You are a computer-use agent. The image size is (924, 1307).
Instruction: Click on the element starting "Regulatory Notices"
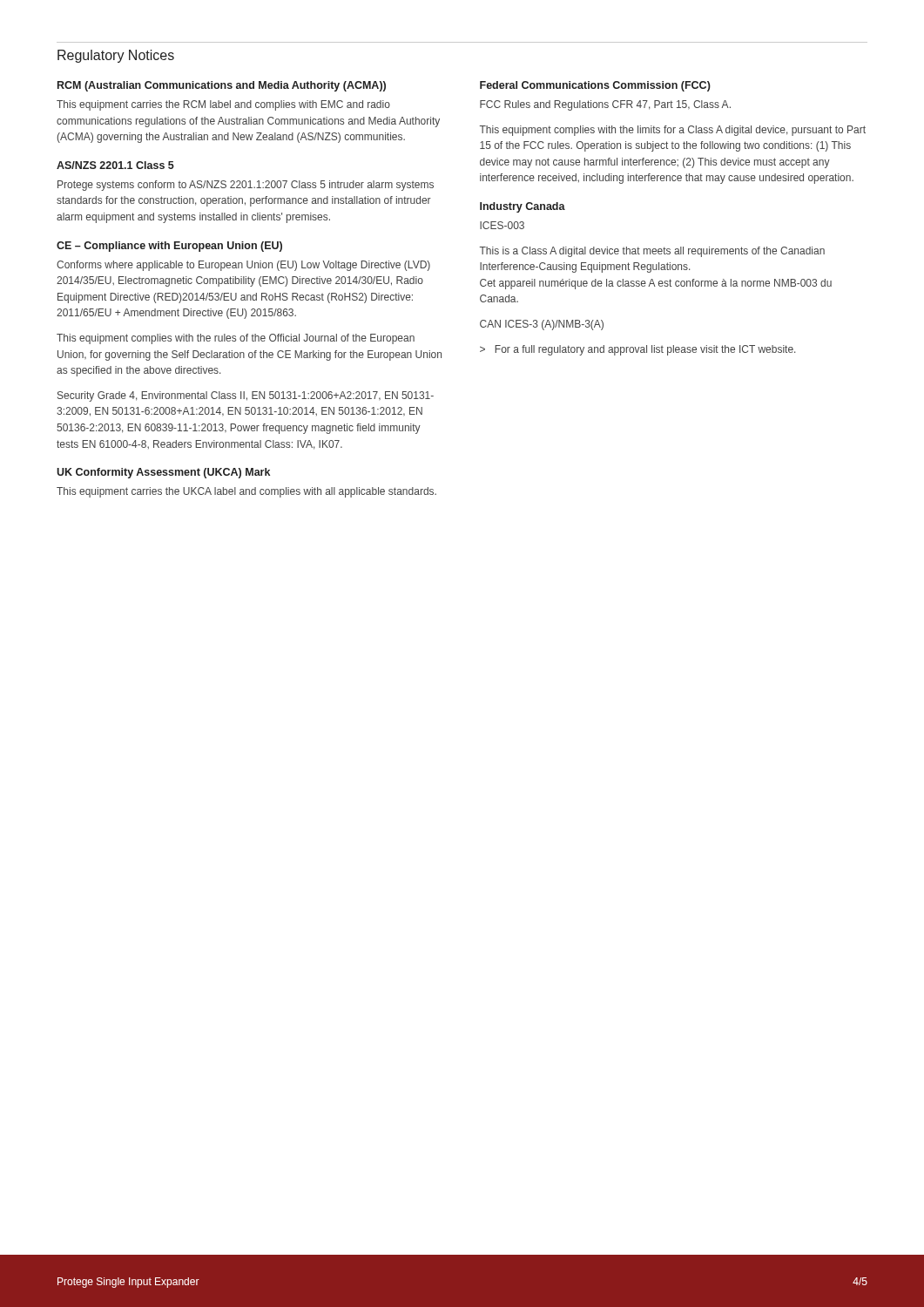[116, 55]
